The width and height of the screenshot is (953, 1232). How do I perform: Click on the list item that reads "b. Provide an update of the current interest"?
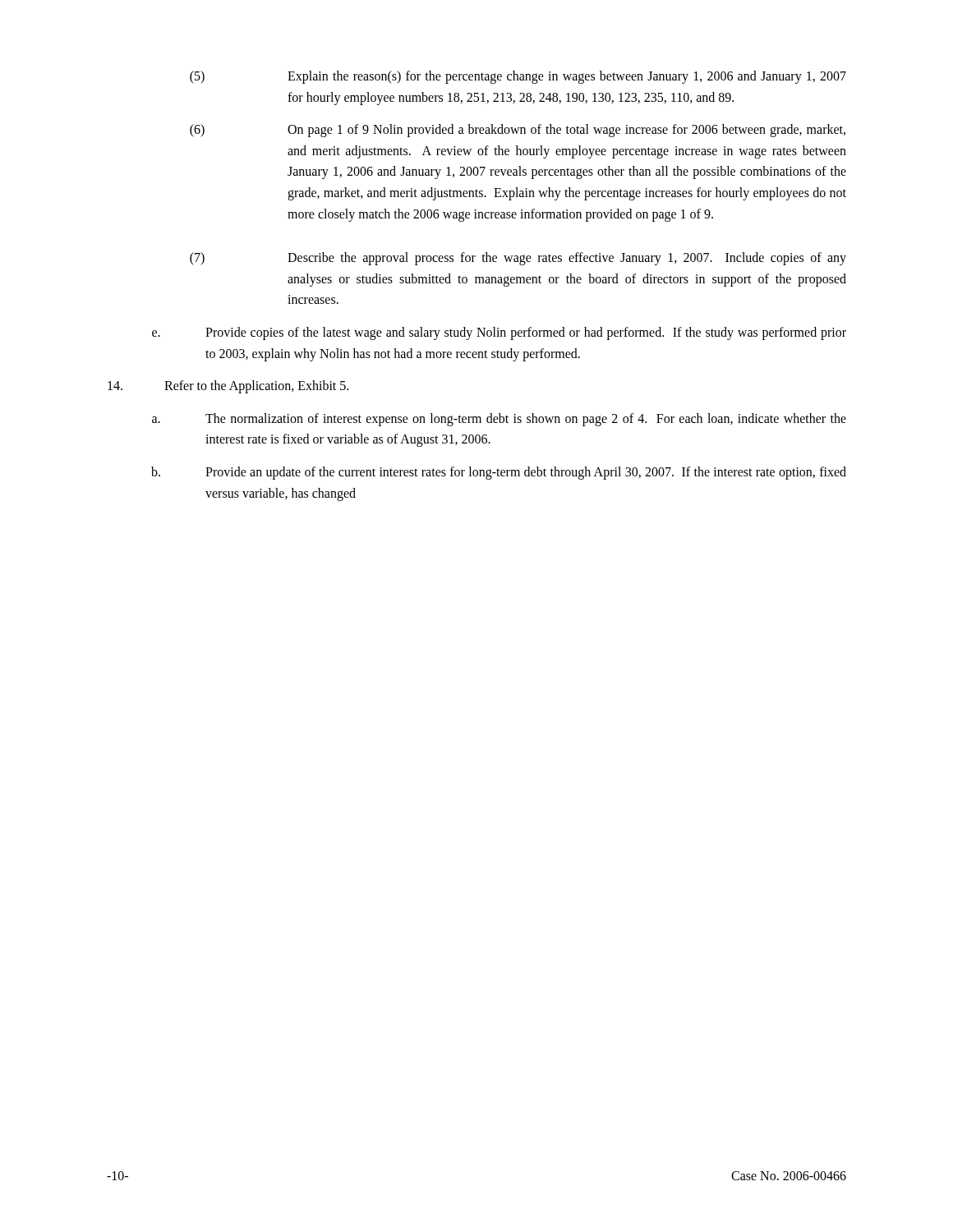coord(476,483)
